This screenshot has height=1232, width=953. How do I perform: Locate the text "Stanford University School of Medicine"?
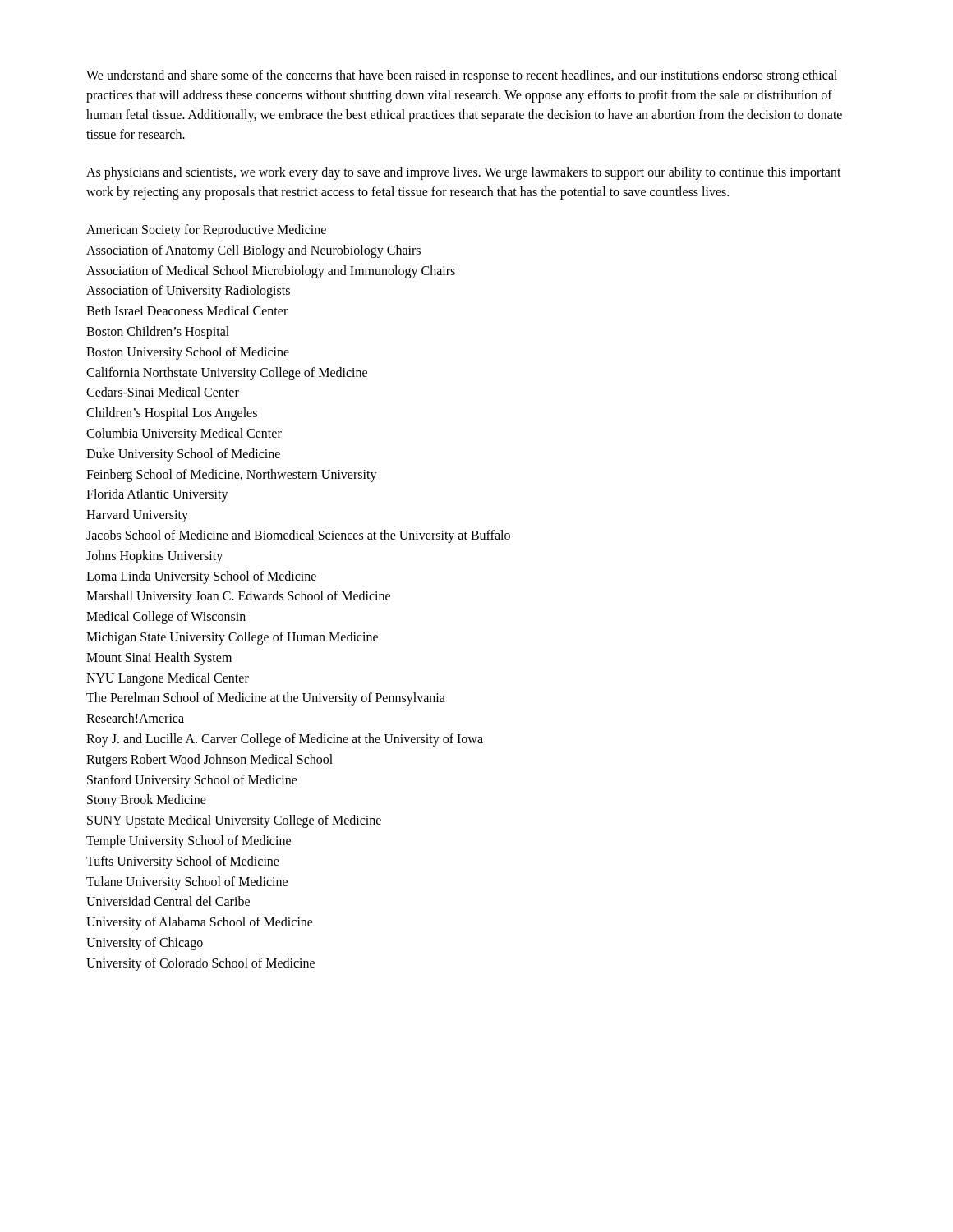pyautogui.click(x=192, y=779)
